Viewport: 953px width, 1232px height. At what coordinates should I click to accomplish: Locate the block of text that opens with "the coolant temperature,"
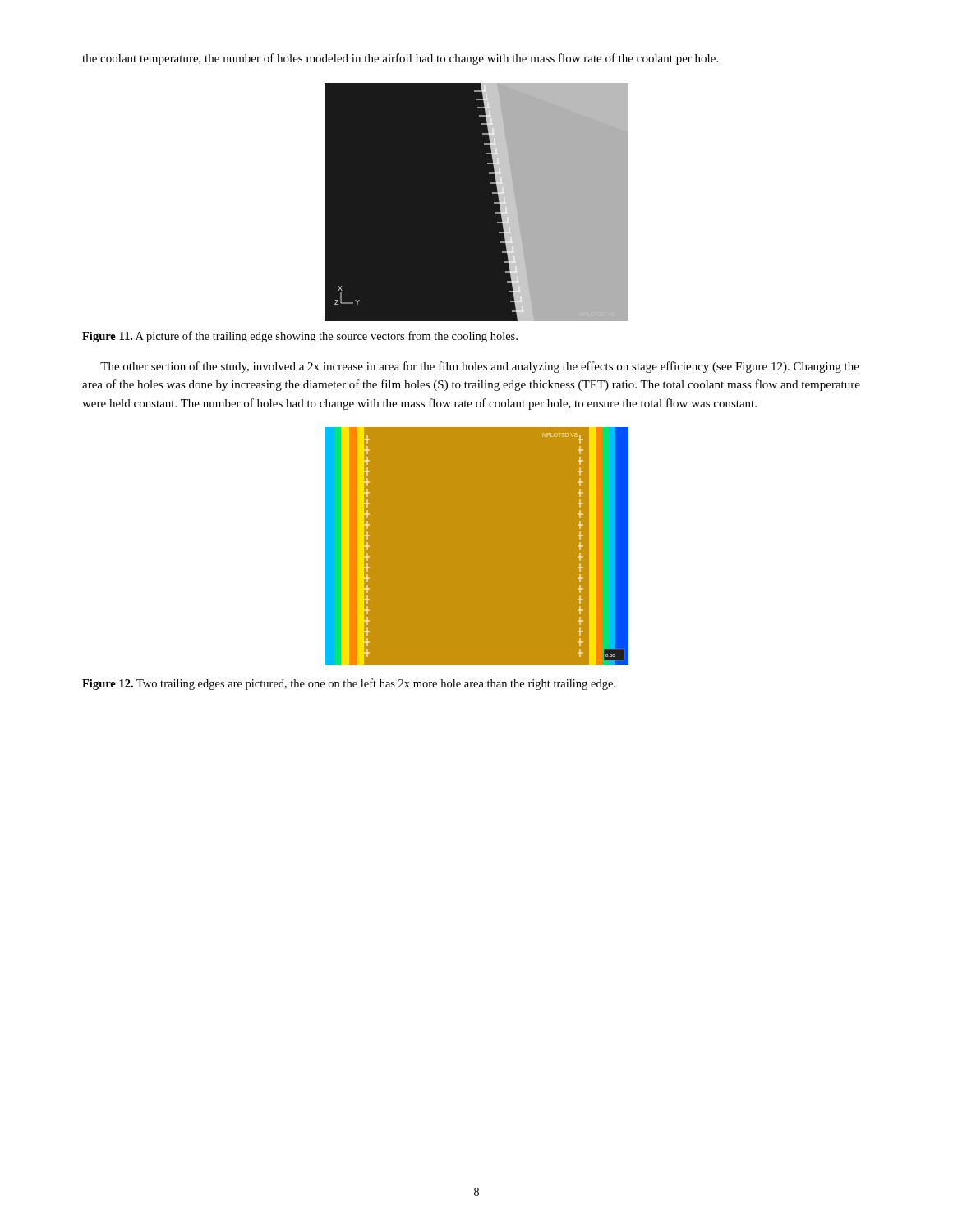[401, 58]
